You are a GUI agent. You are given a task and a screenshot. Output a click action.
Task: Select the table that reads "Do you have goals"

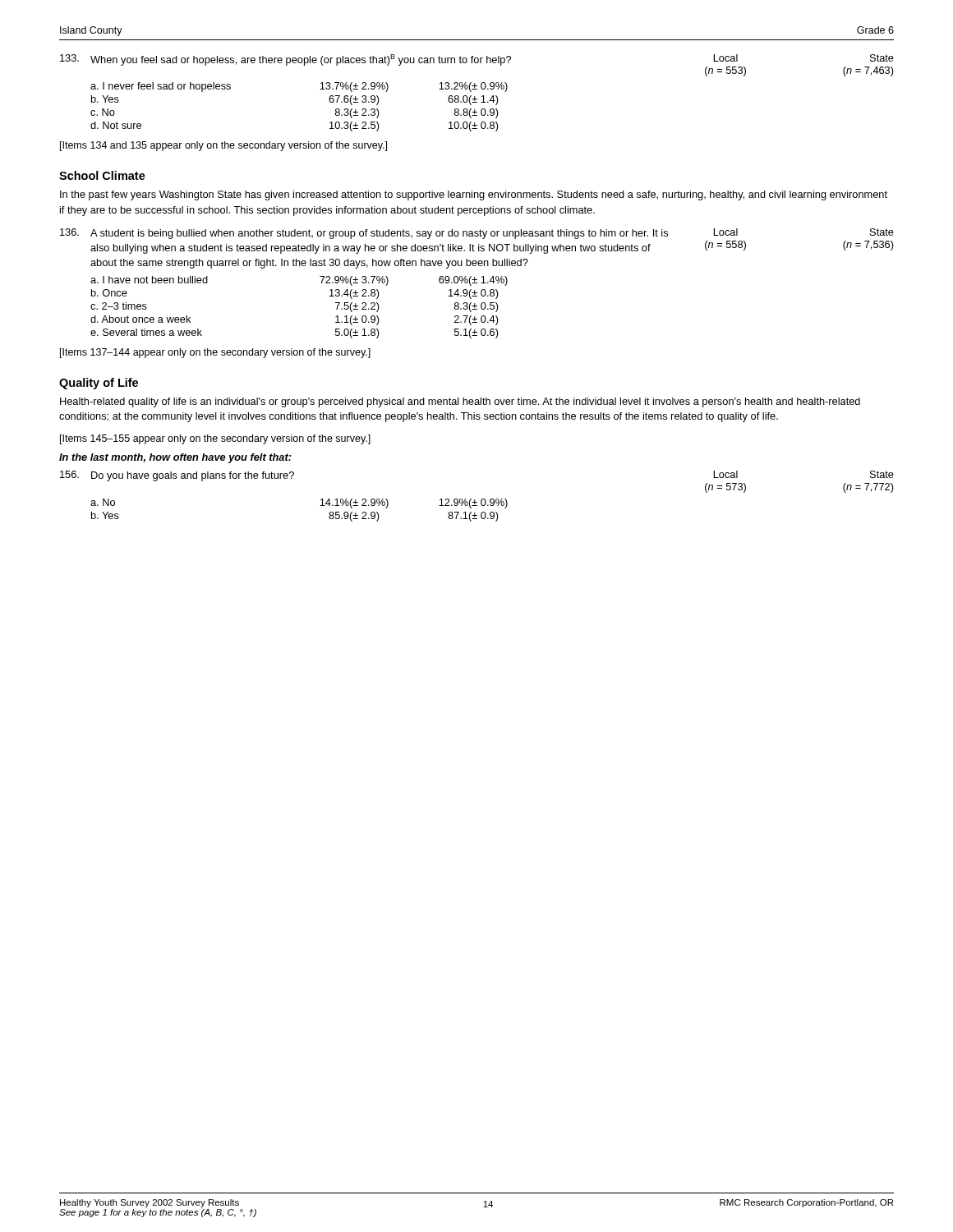click(x=476, y=495)
